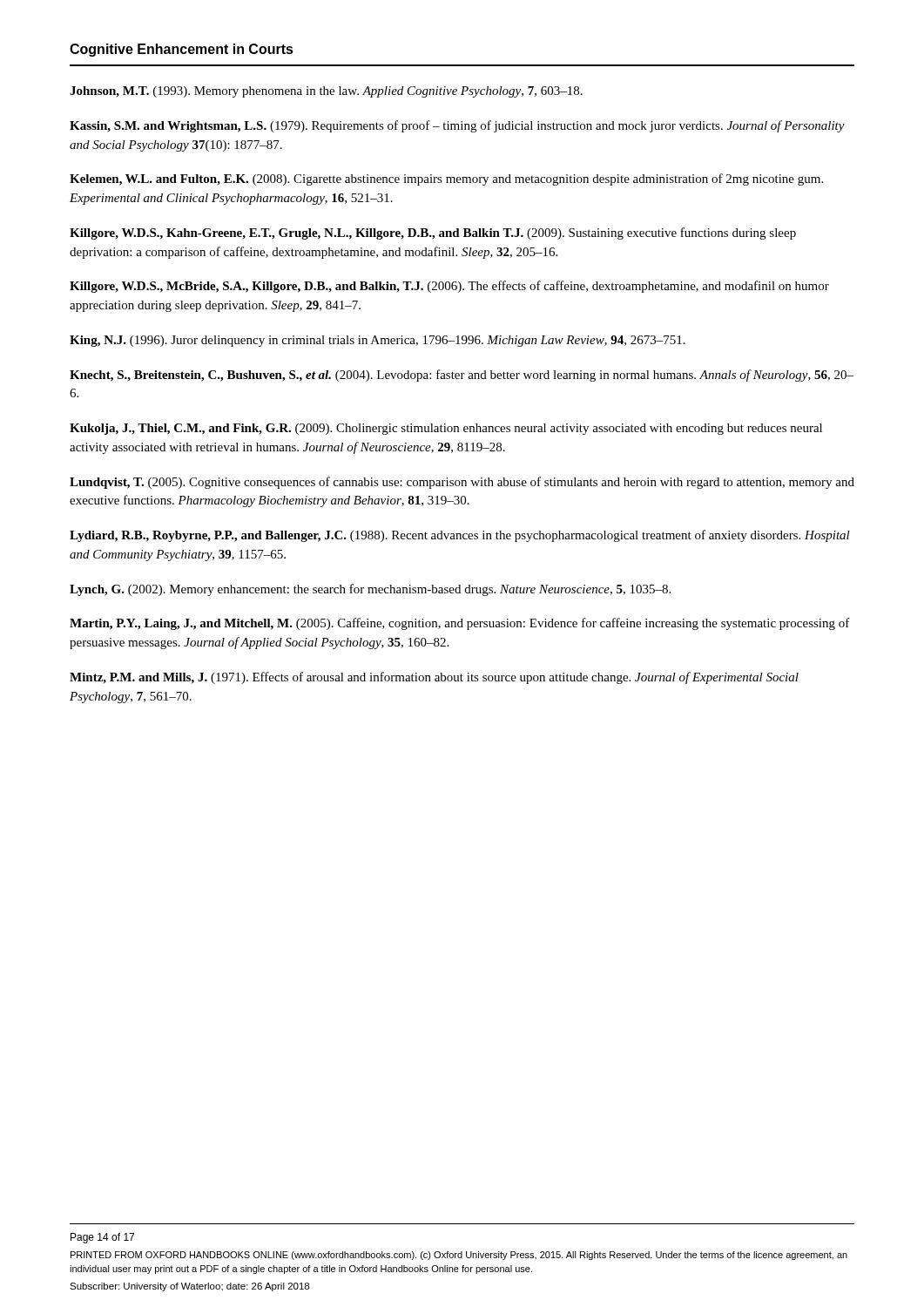Select the region starting "Kassin, S.M. and Wrightsman, L.S. (1979)."

pyautogui.click(x=462, y=136)
